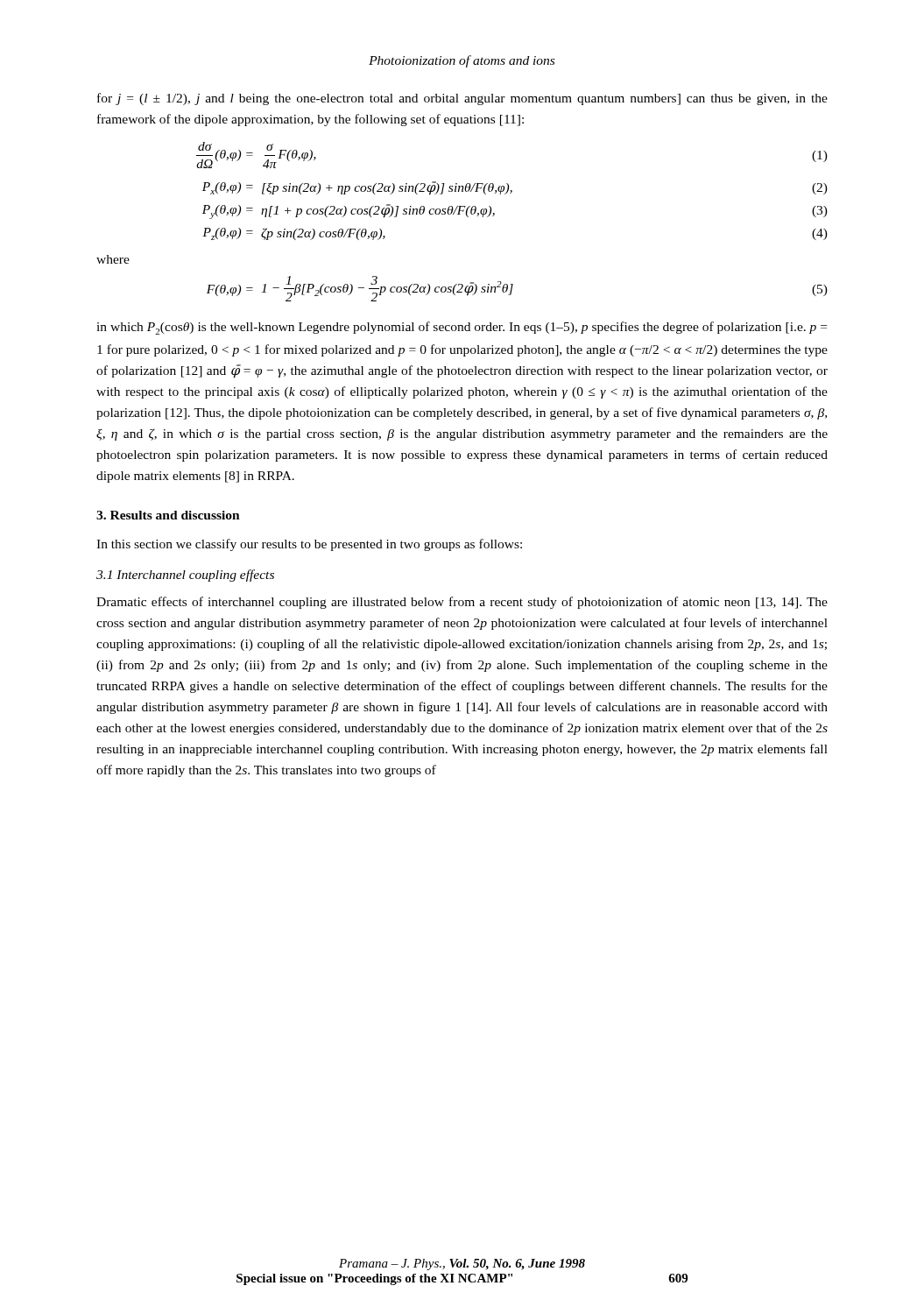
Task: Point to the block beginning "Dramatic effects of"
Action: click(x=462, y=686)
